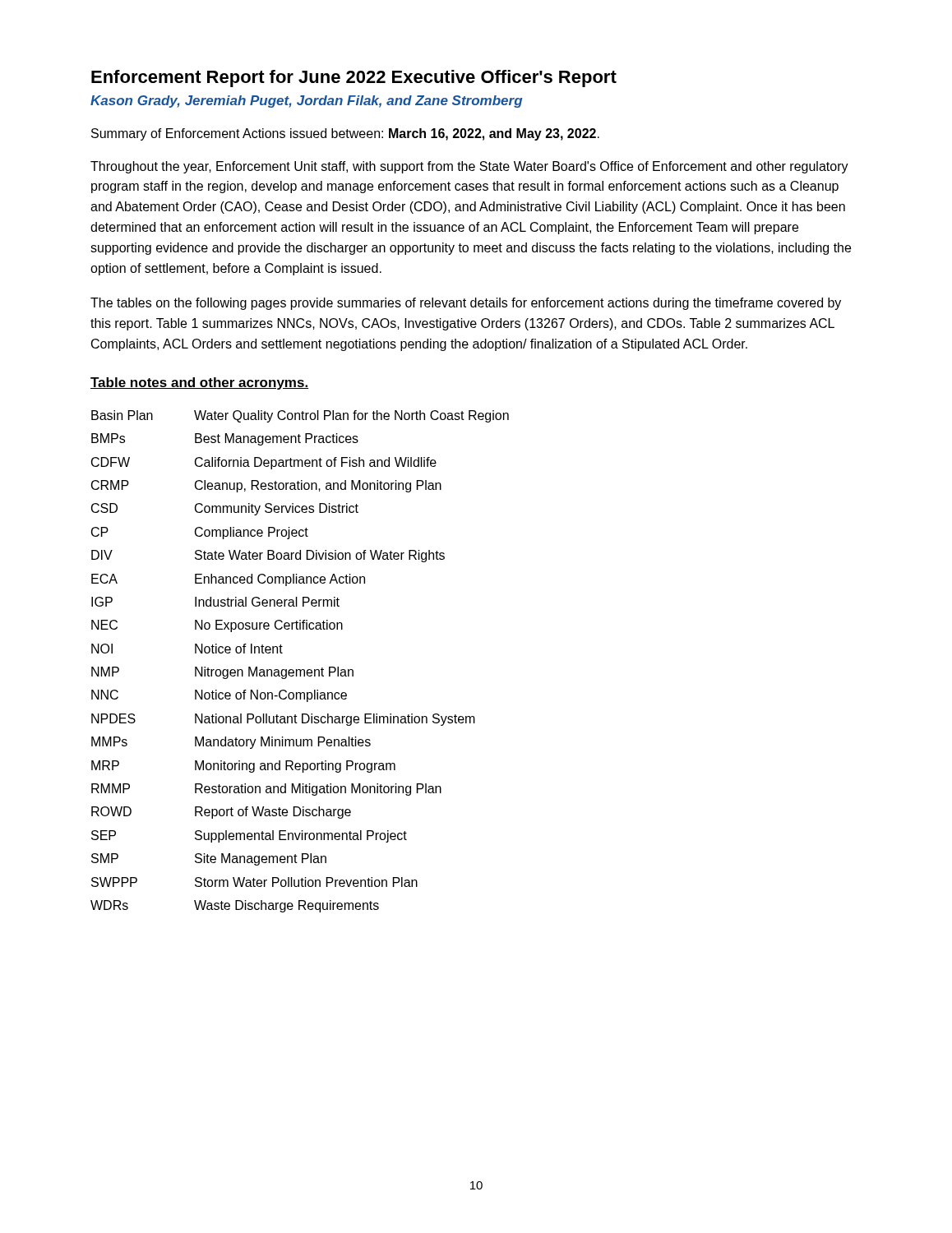Locate the text block starting "NOINotice of Intent"
Image resolution: width=952 pixels, height=1233 pixels.
[102, 647]
